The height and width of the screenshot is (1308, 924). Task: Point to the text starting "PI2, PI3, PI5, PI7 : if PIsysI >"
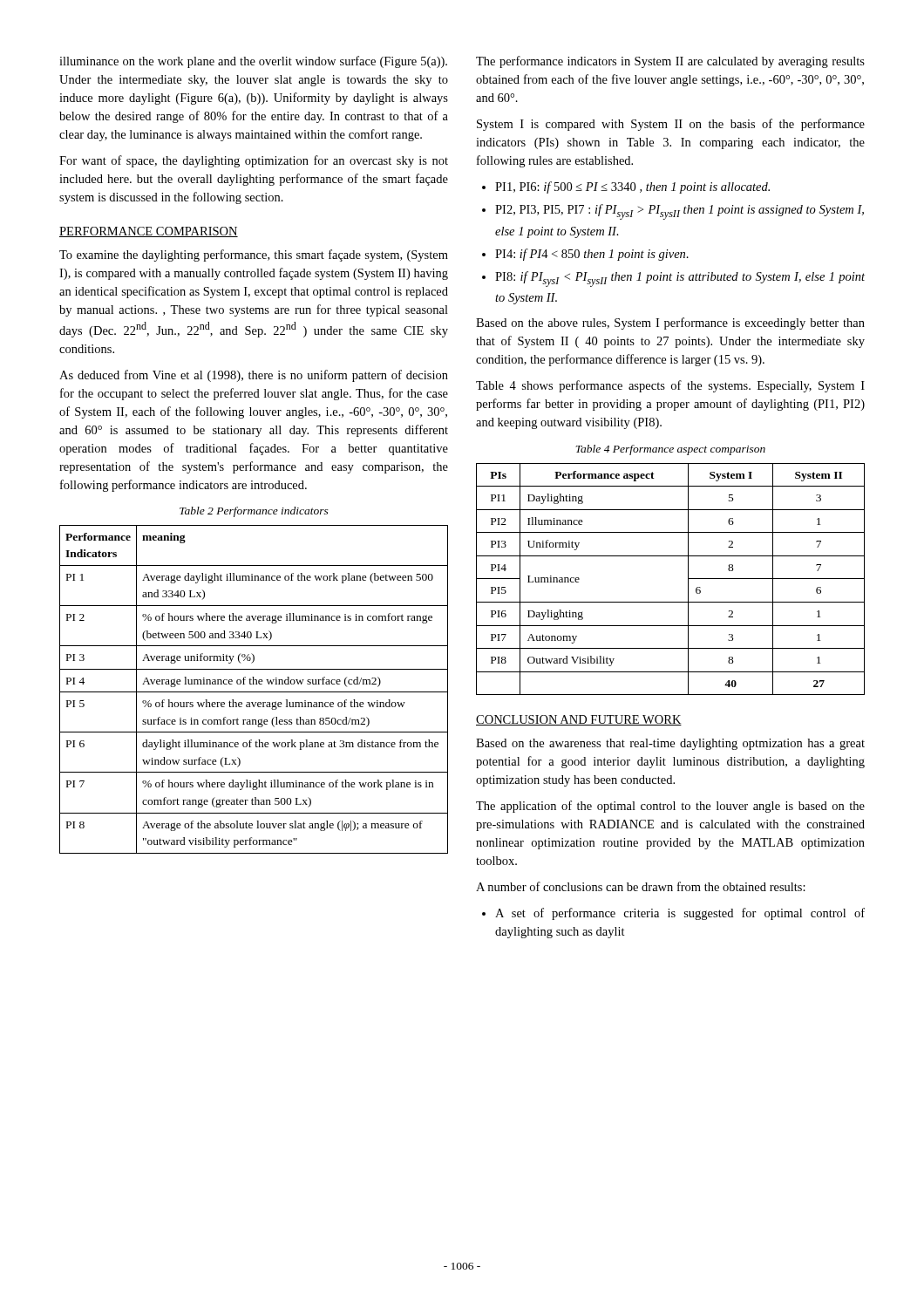680,220
